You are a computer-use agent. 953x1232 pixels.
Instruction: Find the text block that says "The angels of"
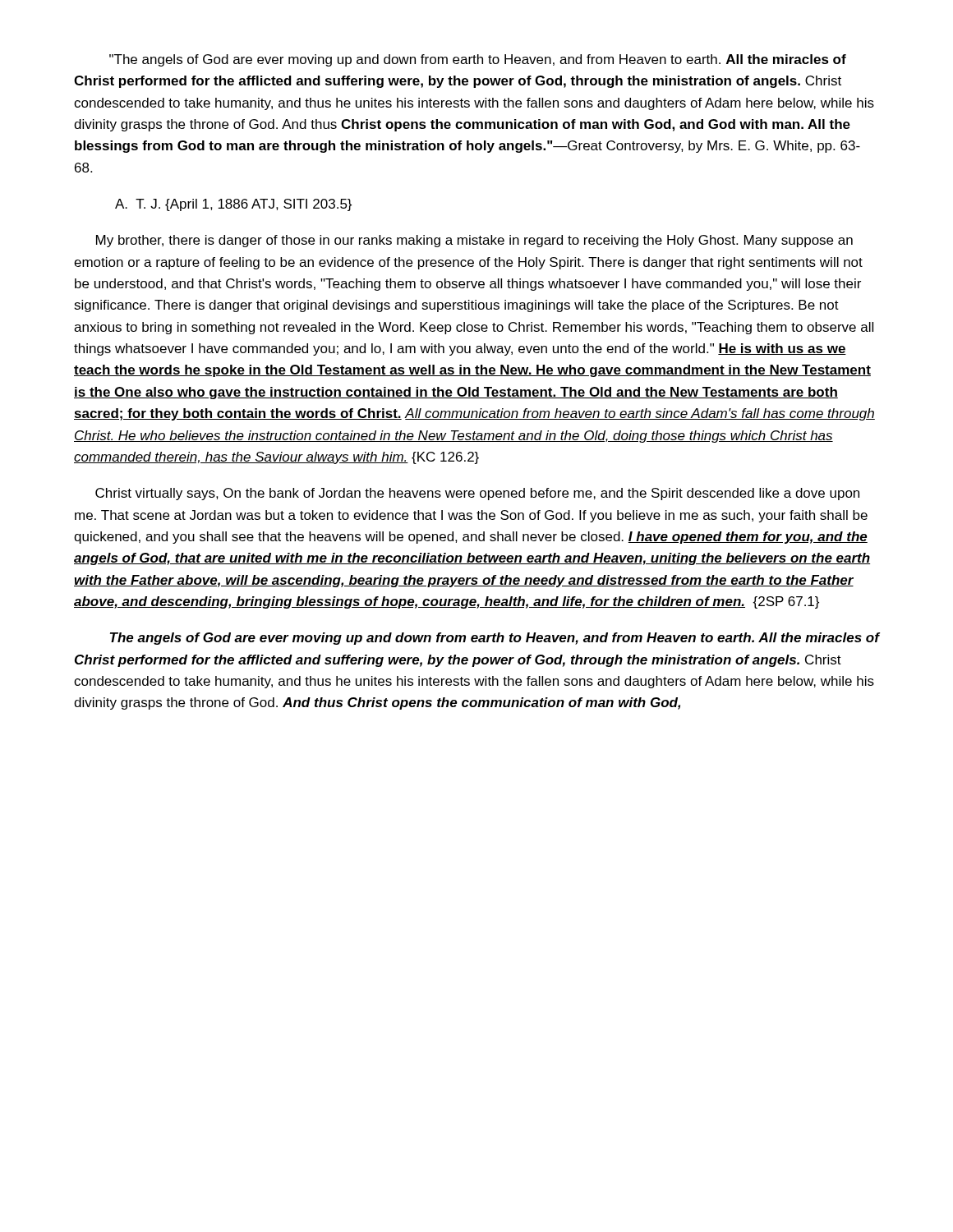pyautogui.click(x=476, y=670)
